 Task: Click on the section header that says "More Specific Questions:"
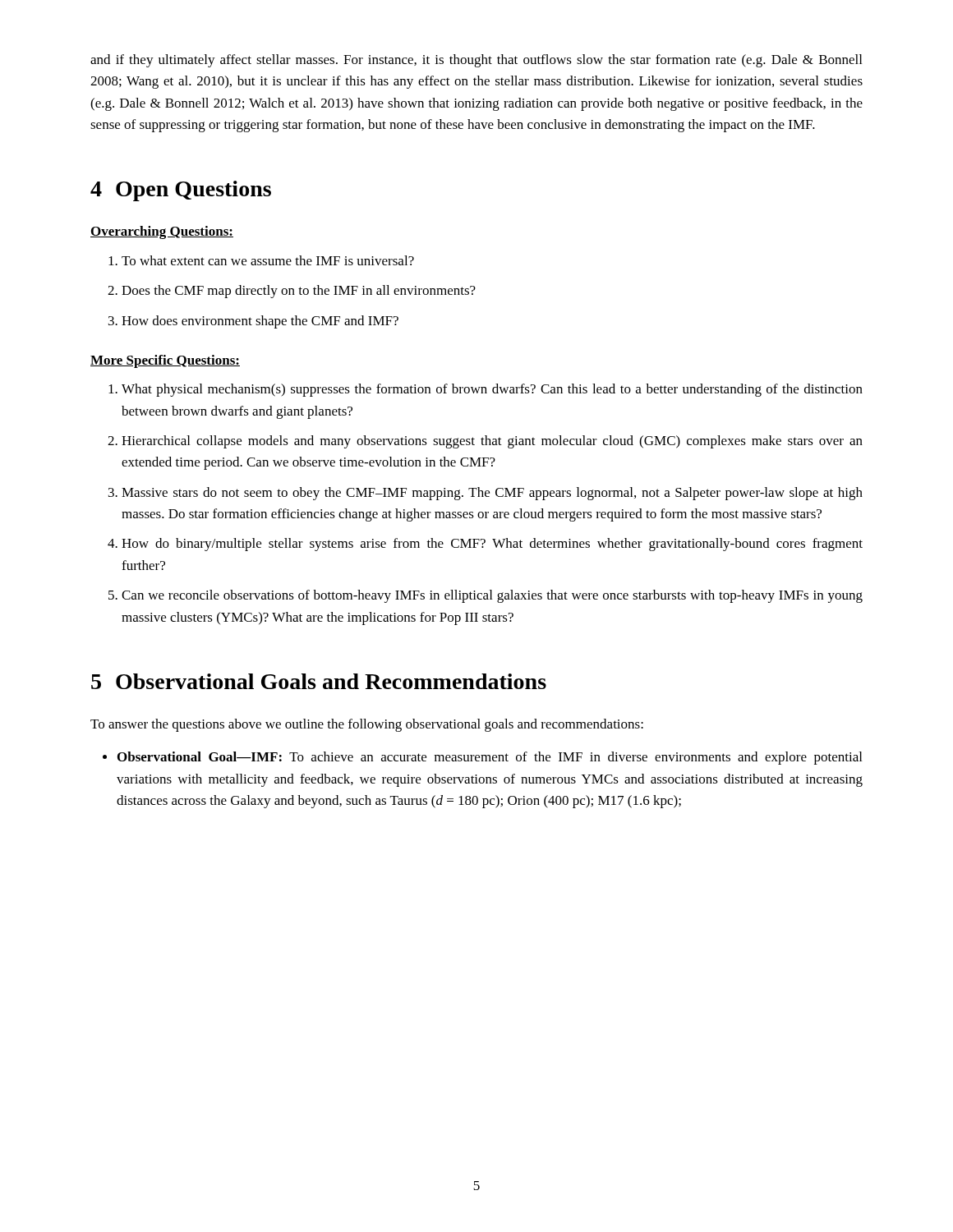[x=165, y=360]
